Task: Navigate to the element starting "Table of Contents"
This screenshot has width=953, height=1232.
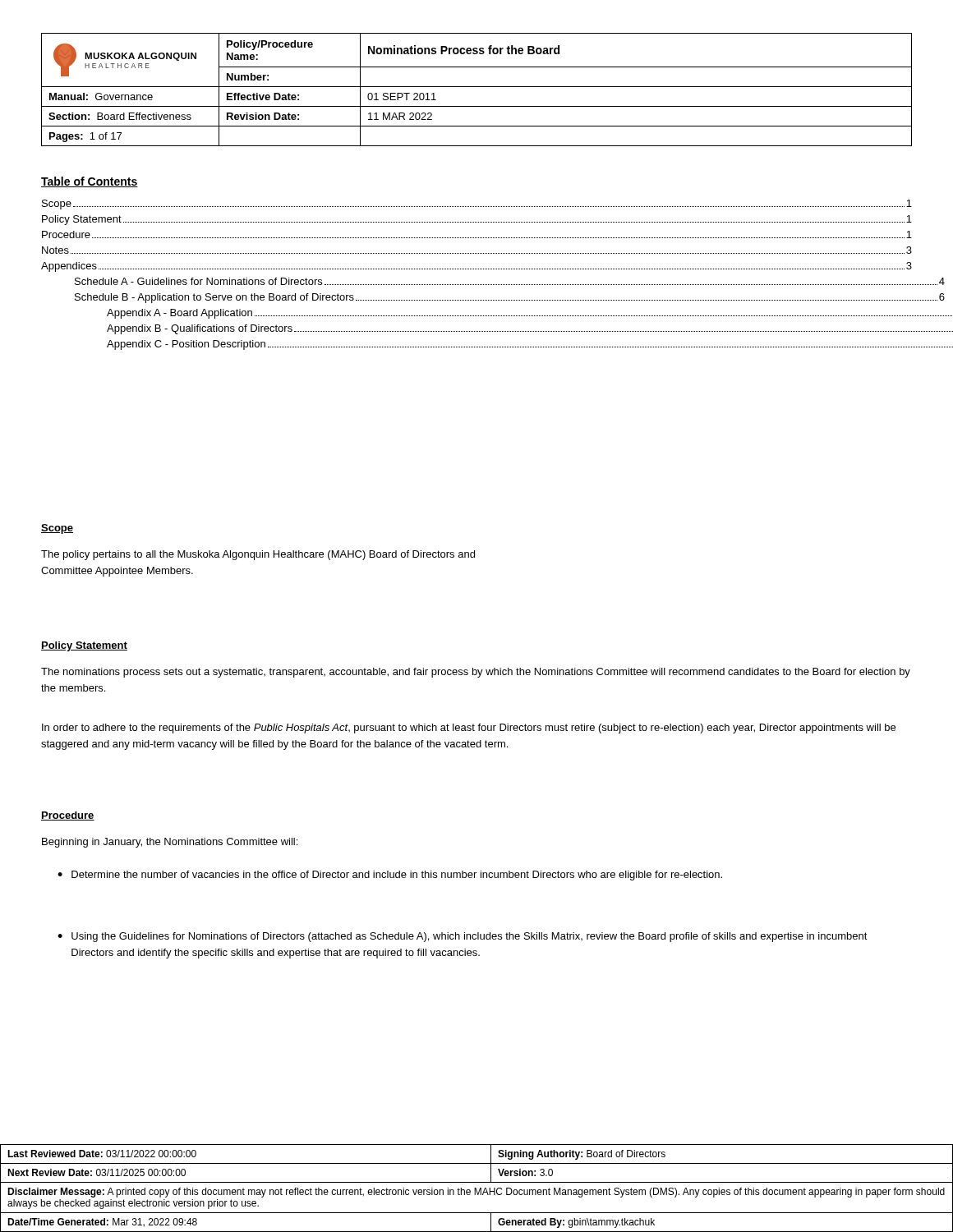Action: point(90,182)
